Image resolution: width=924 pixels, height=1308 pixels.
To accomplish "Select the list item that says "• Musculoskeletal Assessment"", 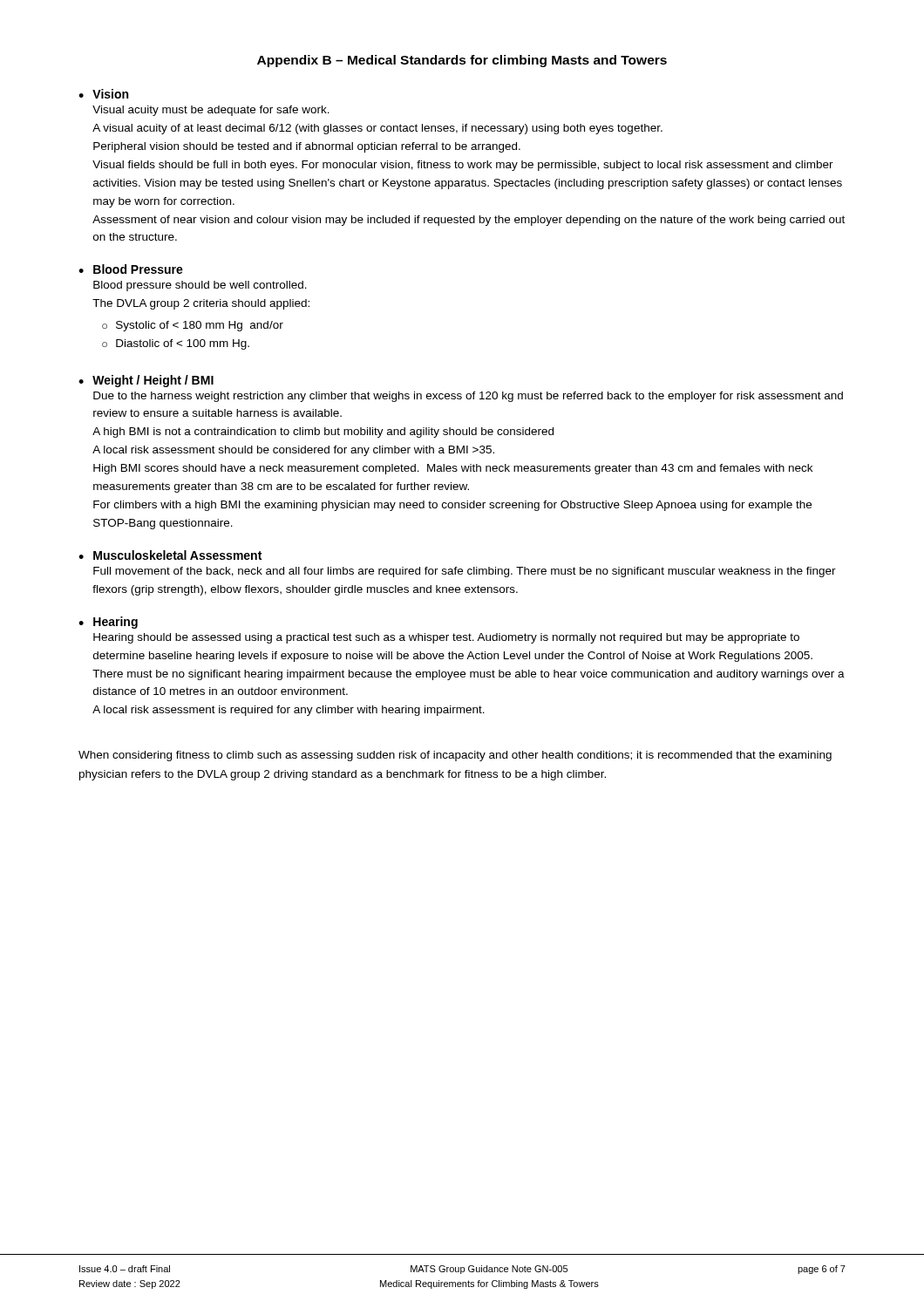I will [462, 574].
